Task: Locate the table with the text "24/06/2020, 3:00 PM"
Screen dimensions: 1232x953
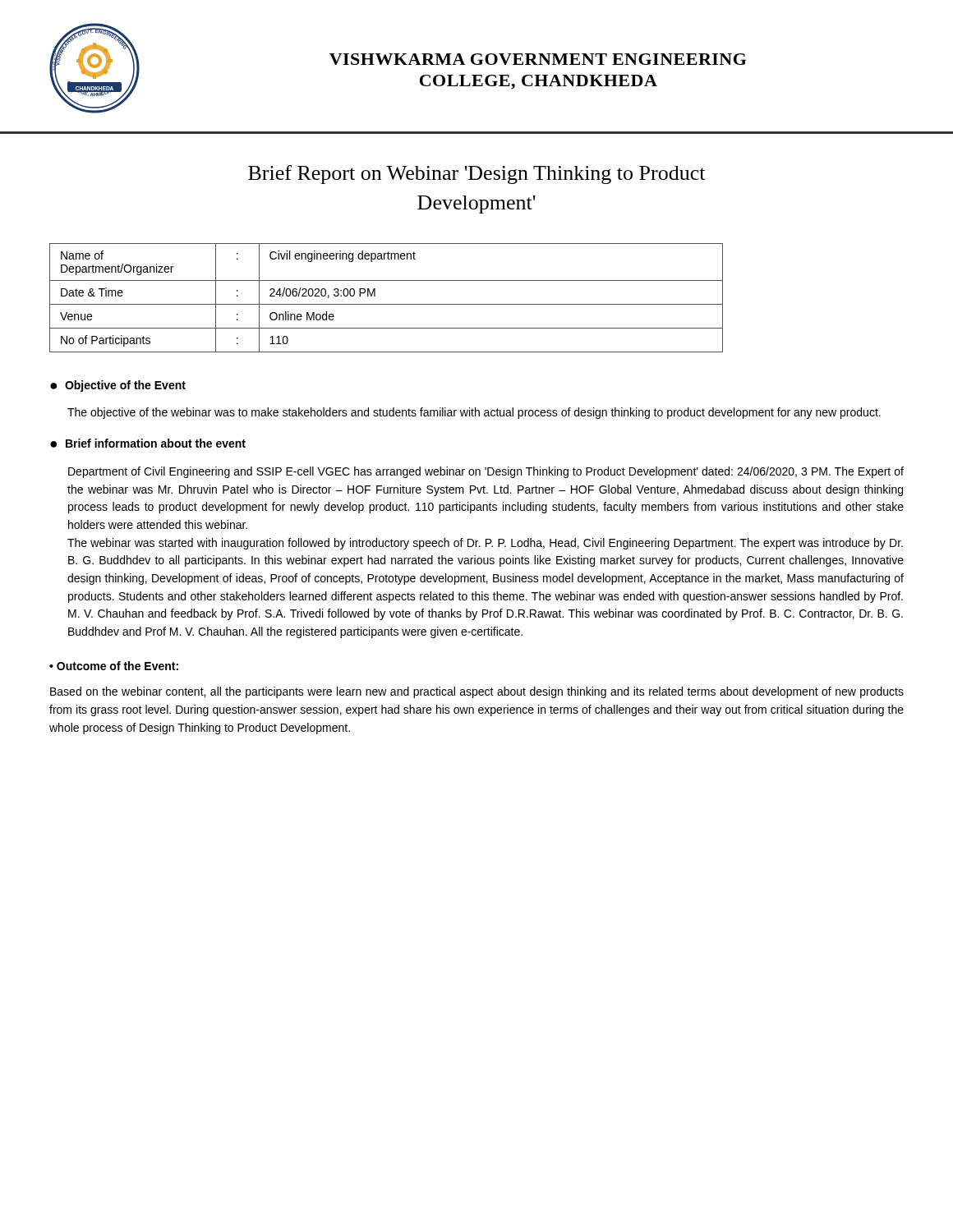Action: click(x=476, y=302)
